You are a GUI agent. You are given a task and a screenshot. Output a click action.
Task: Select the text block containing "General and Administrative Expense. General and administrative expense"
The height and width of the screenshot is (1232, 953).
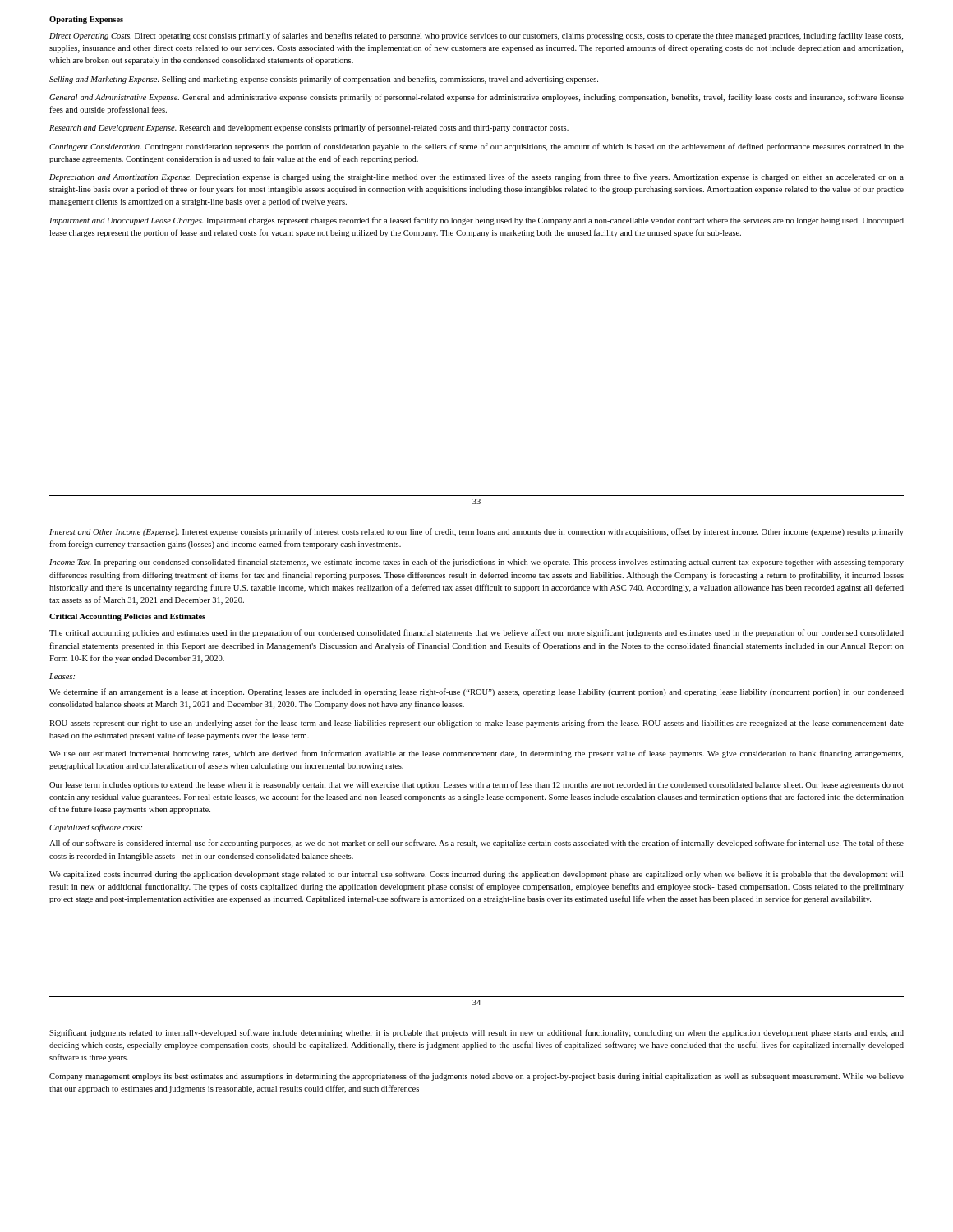click(x=476, y=103)
